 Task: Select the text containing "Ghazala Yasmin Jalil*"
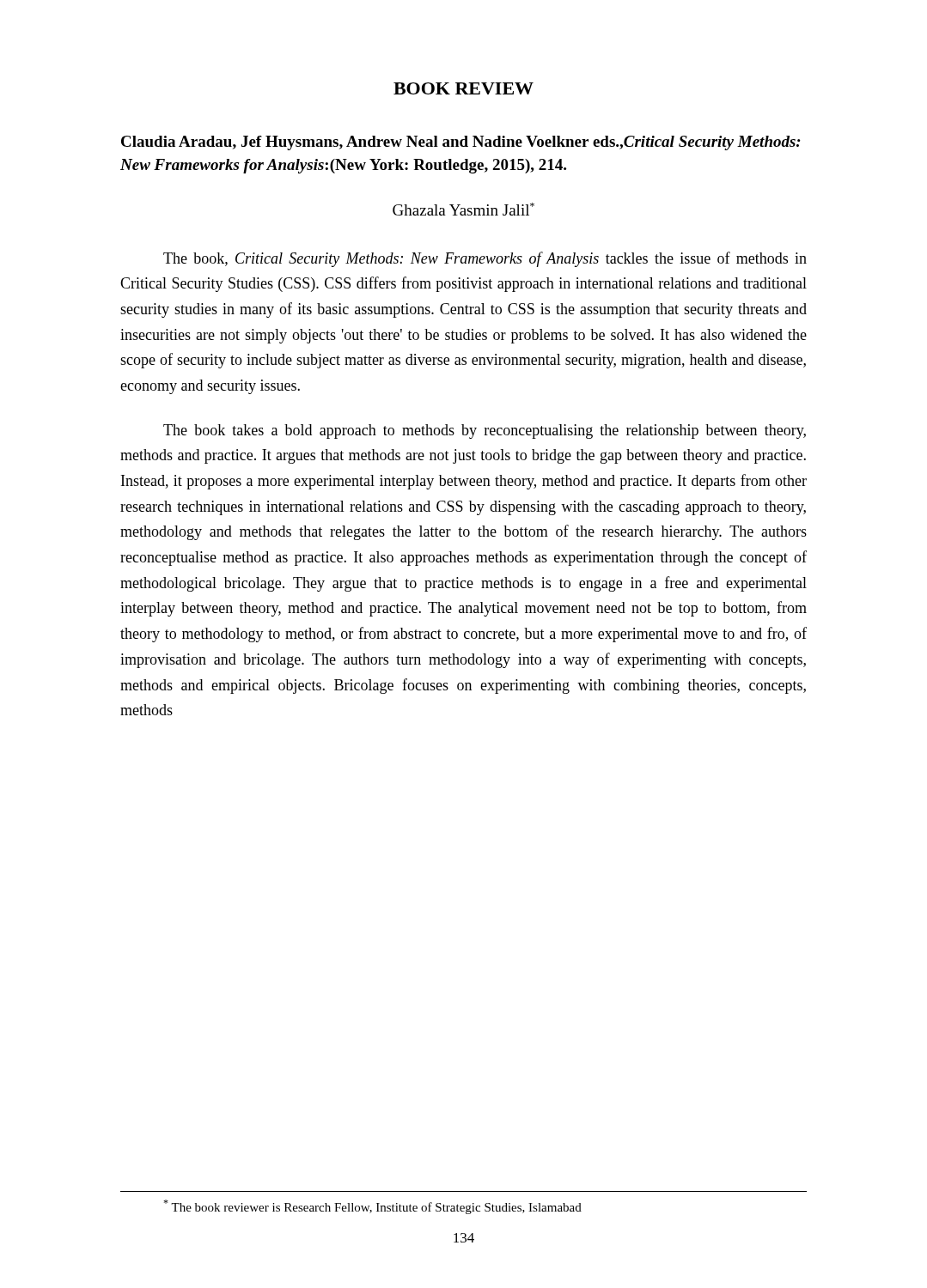coord(464,210)
